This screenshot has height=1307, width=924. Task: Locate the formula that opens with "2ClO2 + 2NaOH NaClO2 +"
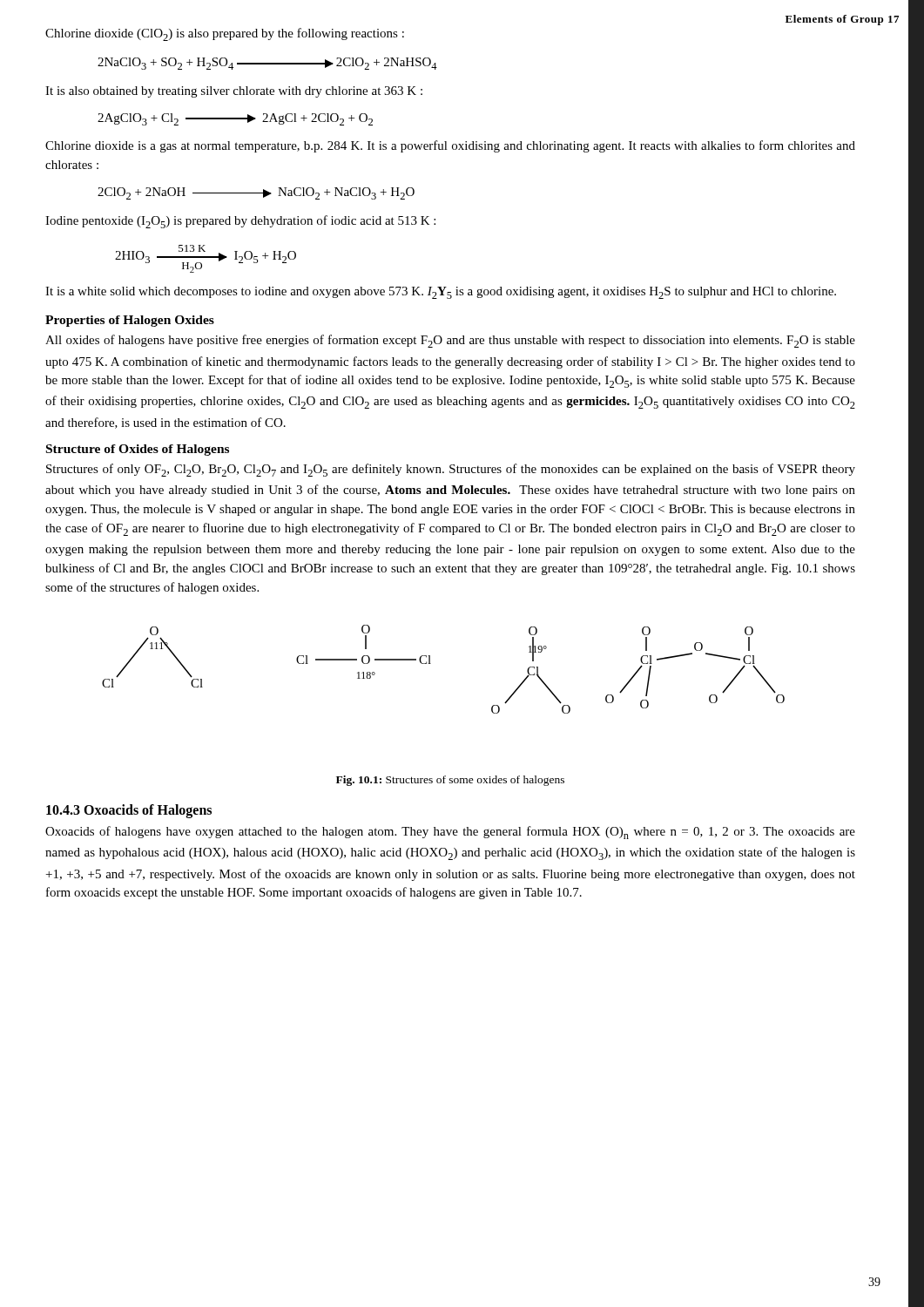coord(256,193)
